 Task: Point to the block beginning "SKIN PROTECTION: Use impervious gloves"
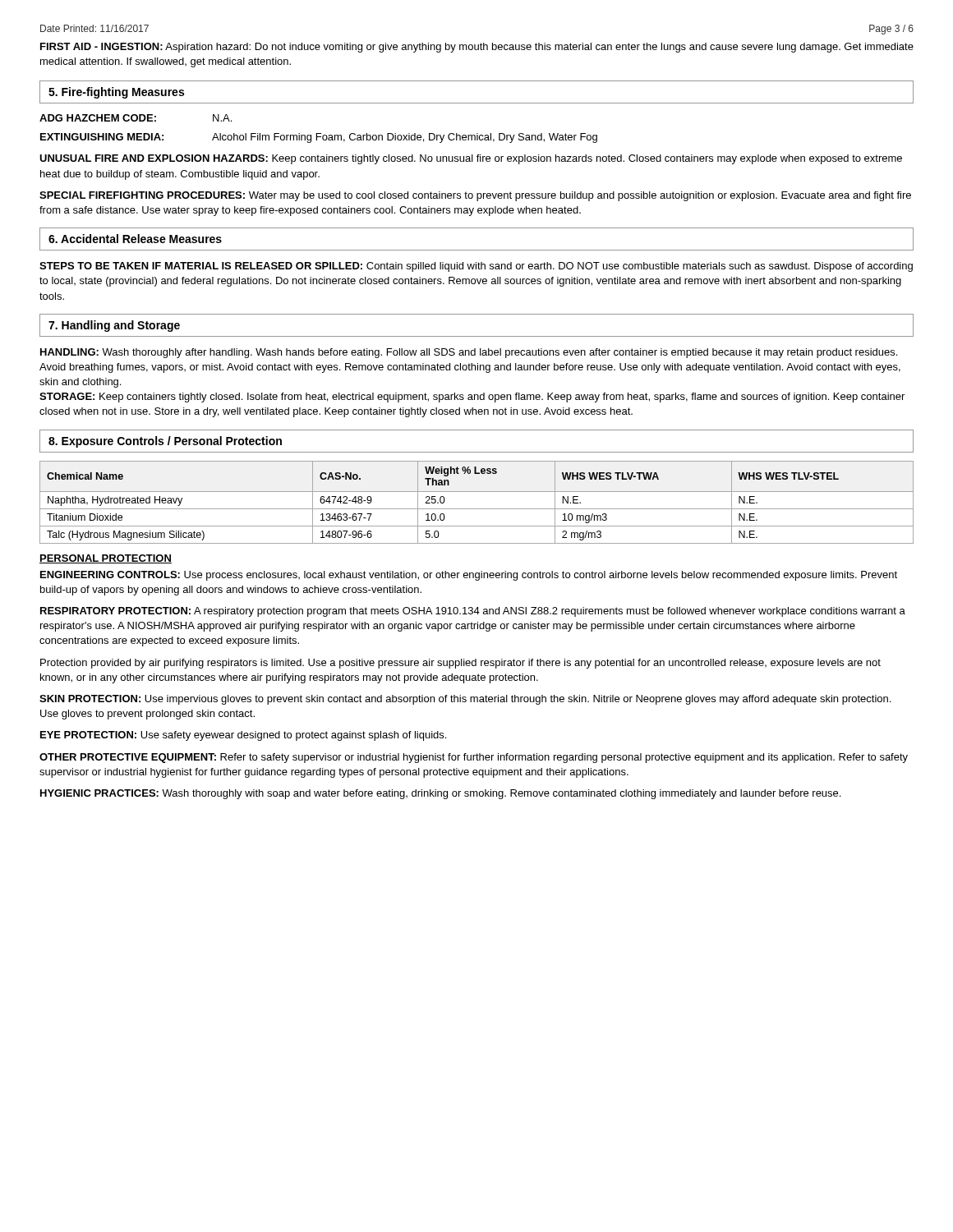[466, 706]
